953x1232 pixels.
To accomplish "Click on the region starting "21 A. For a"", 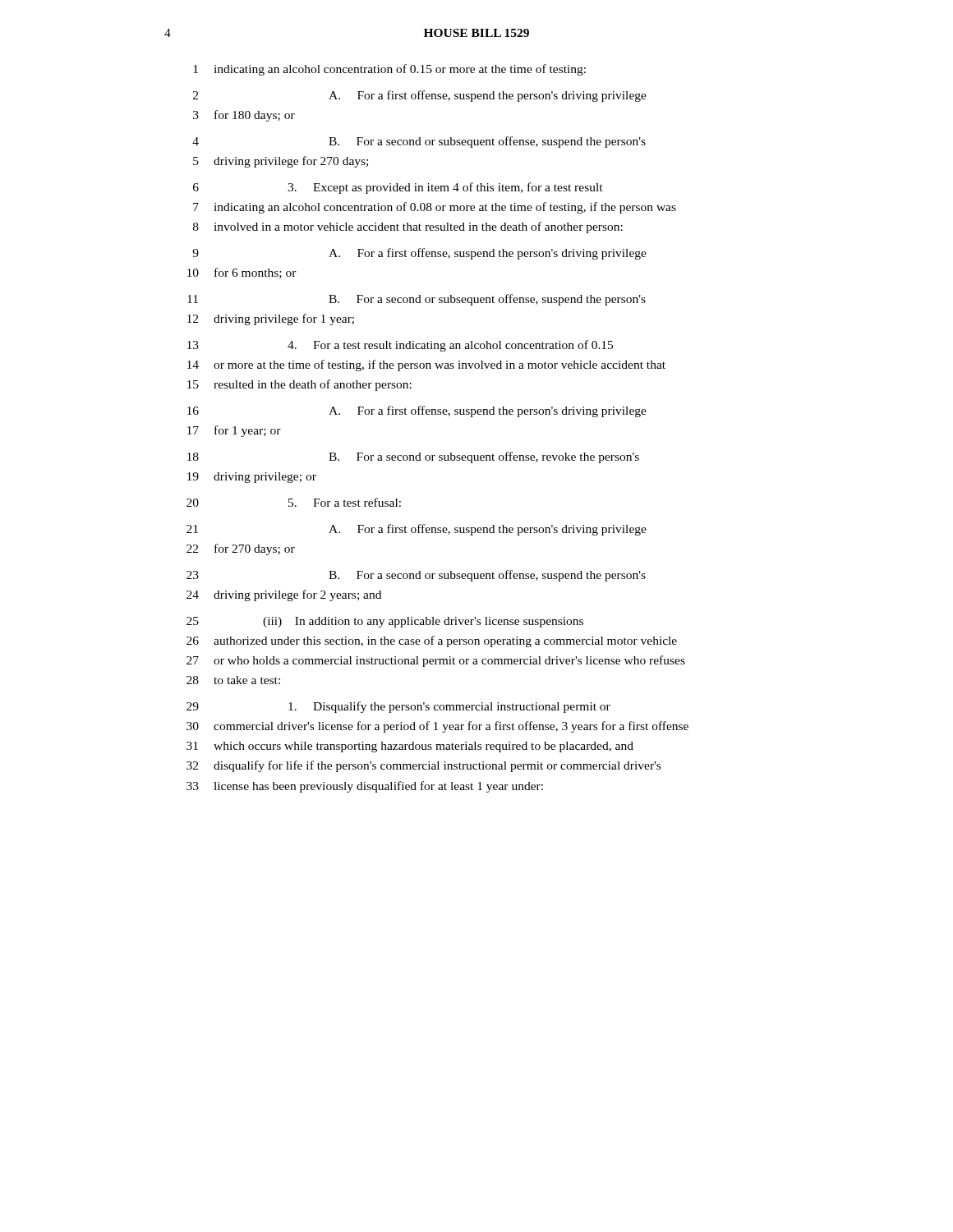I will pyautogui.click(x=518, y=529).
